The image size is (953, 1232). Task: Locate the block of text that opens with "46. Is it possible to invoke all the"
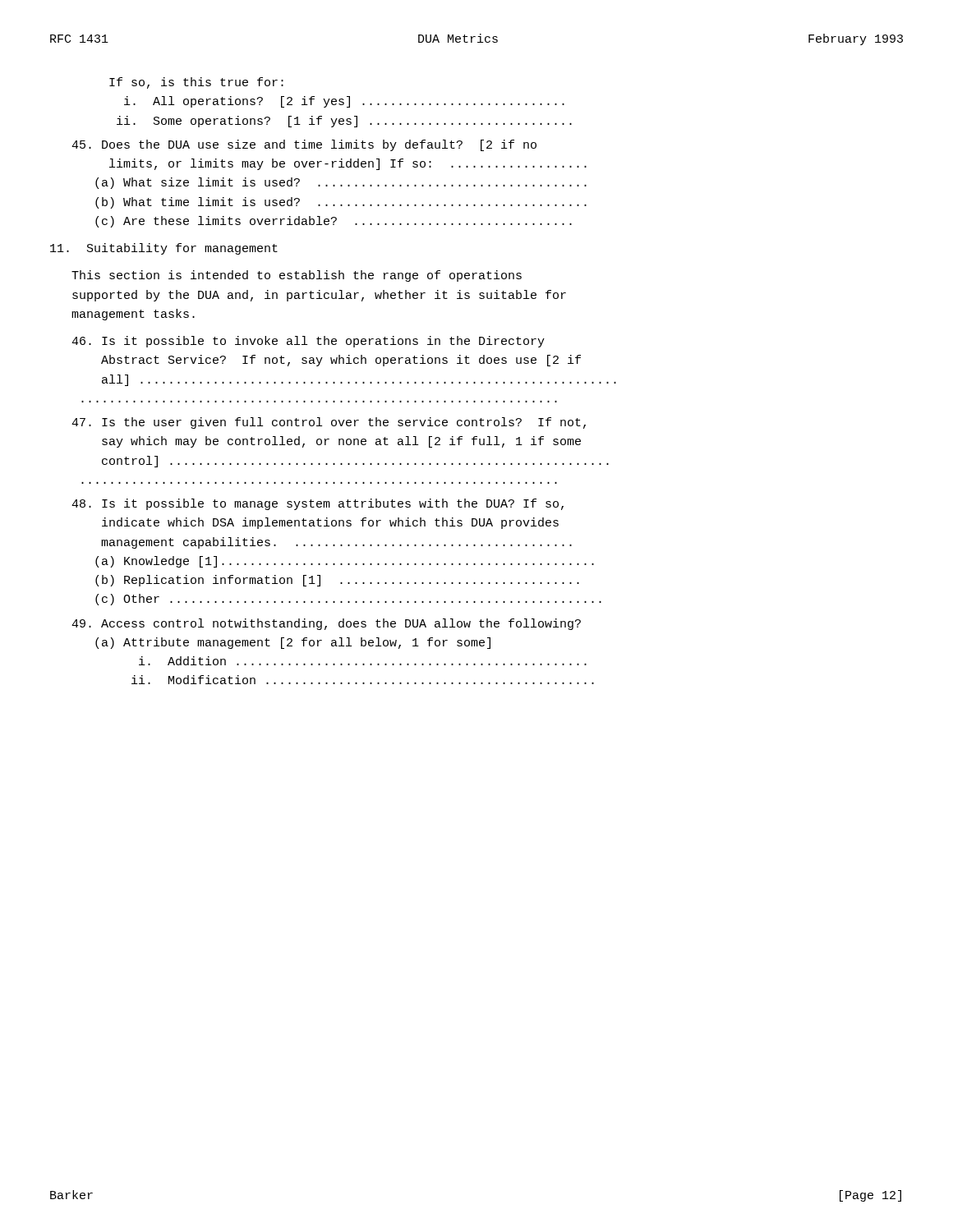(x=476, y=371)
